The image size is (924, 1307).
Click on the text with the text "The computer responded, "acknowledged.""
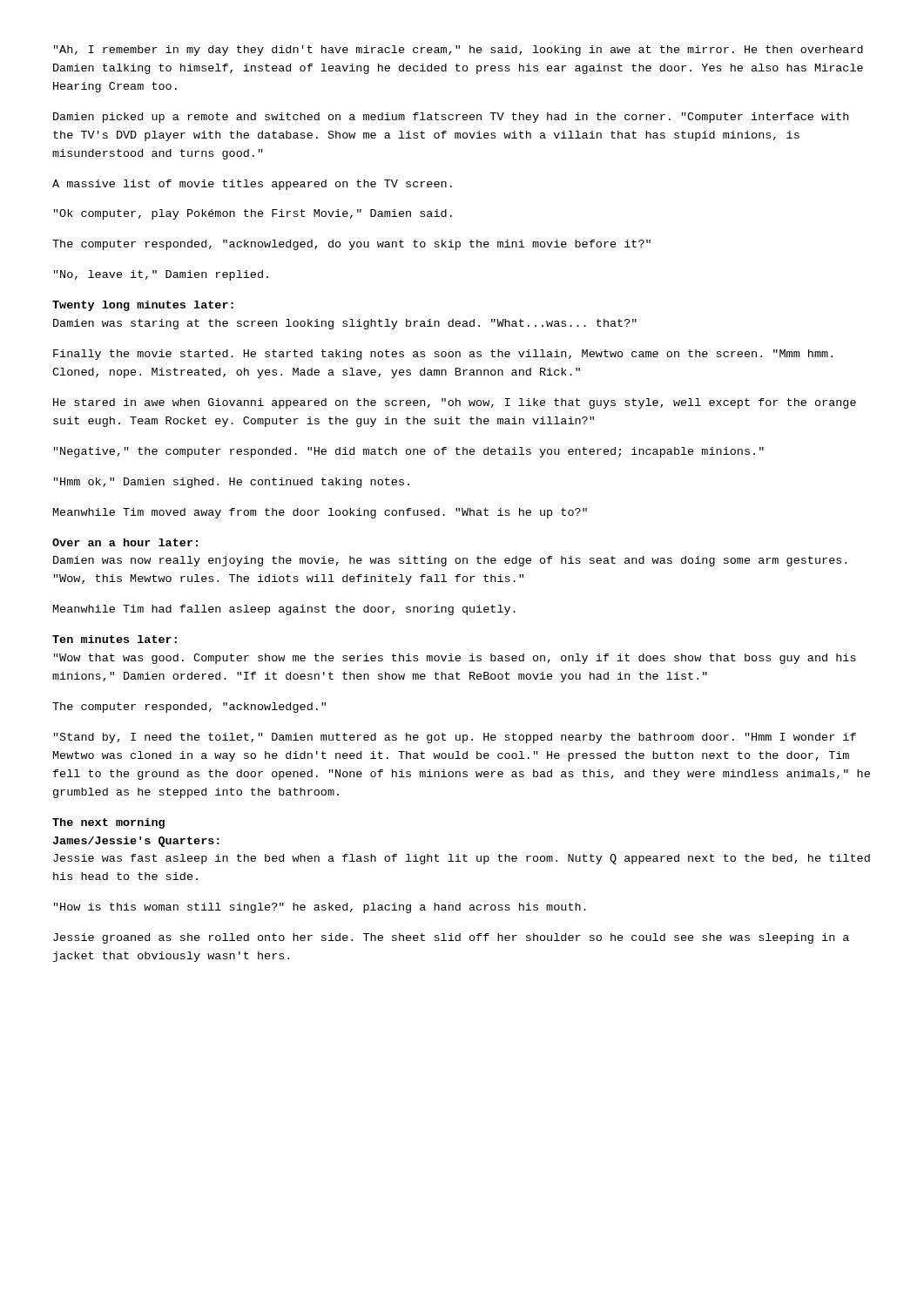coord(190,707)
